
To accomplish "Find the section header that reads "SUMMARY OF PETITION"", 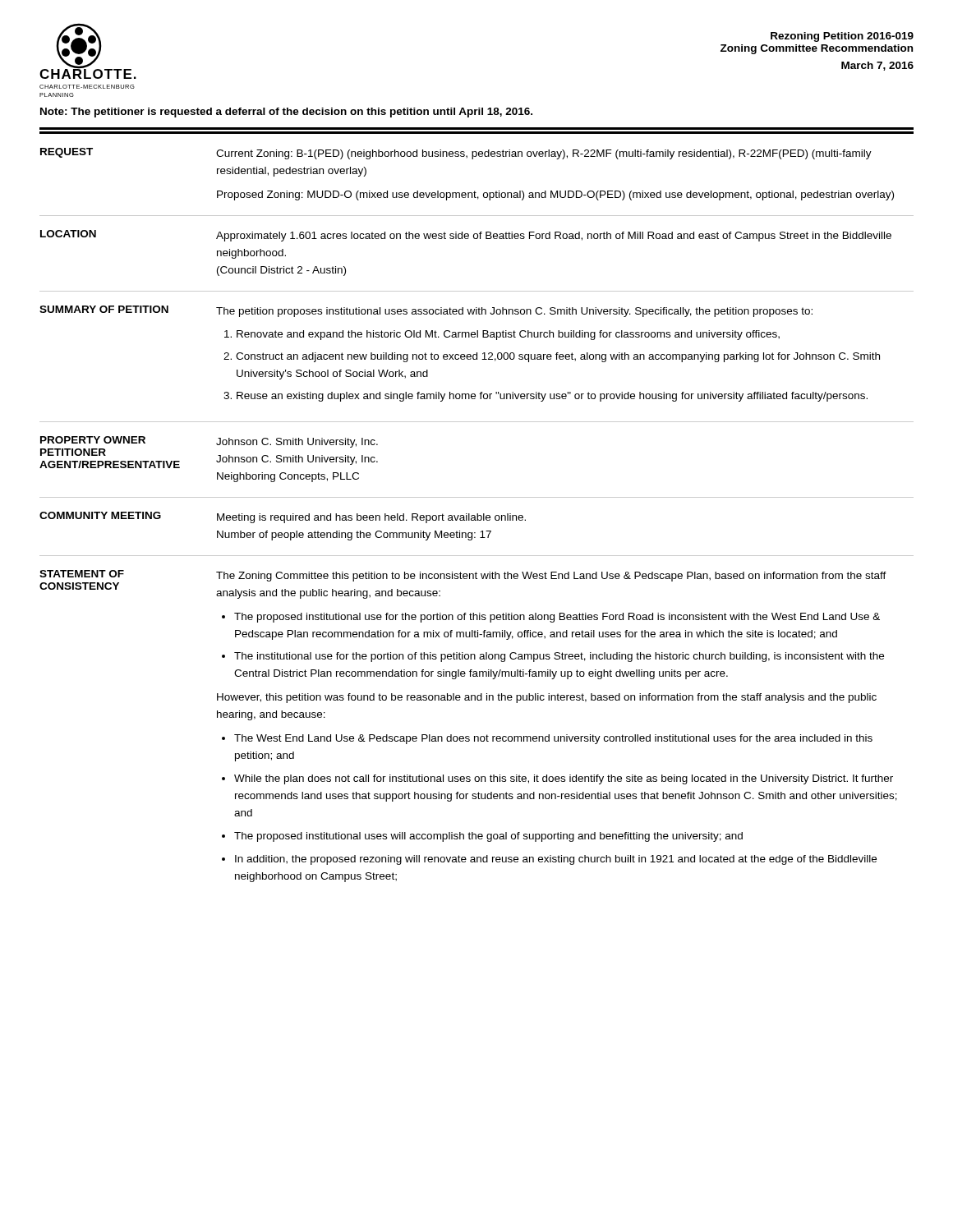I will pyautogui.click(x=104, y=309).
